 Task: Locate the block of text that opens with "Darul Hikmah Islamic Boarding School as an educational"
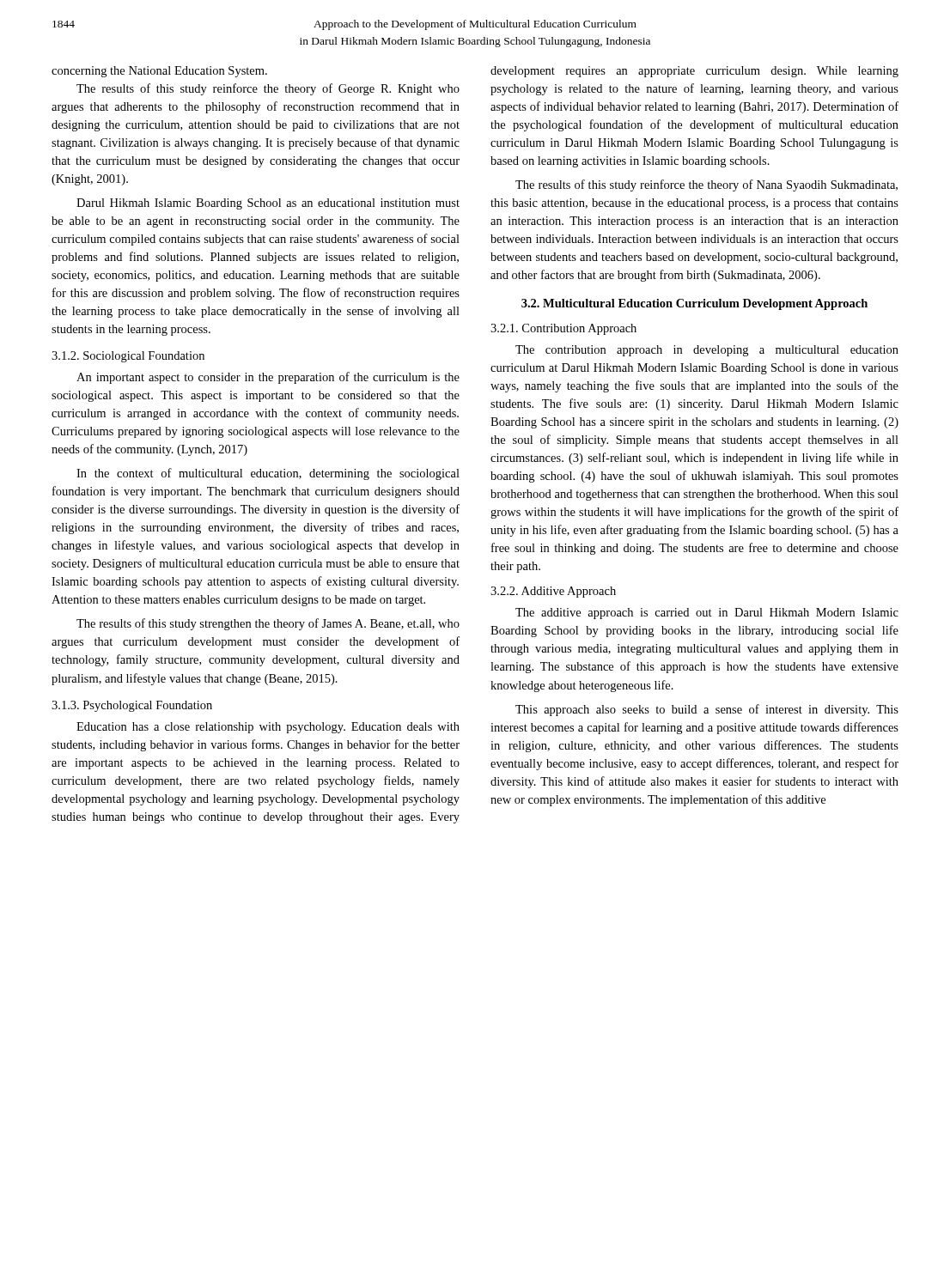256,266
